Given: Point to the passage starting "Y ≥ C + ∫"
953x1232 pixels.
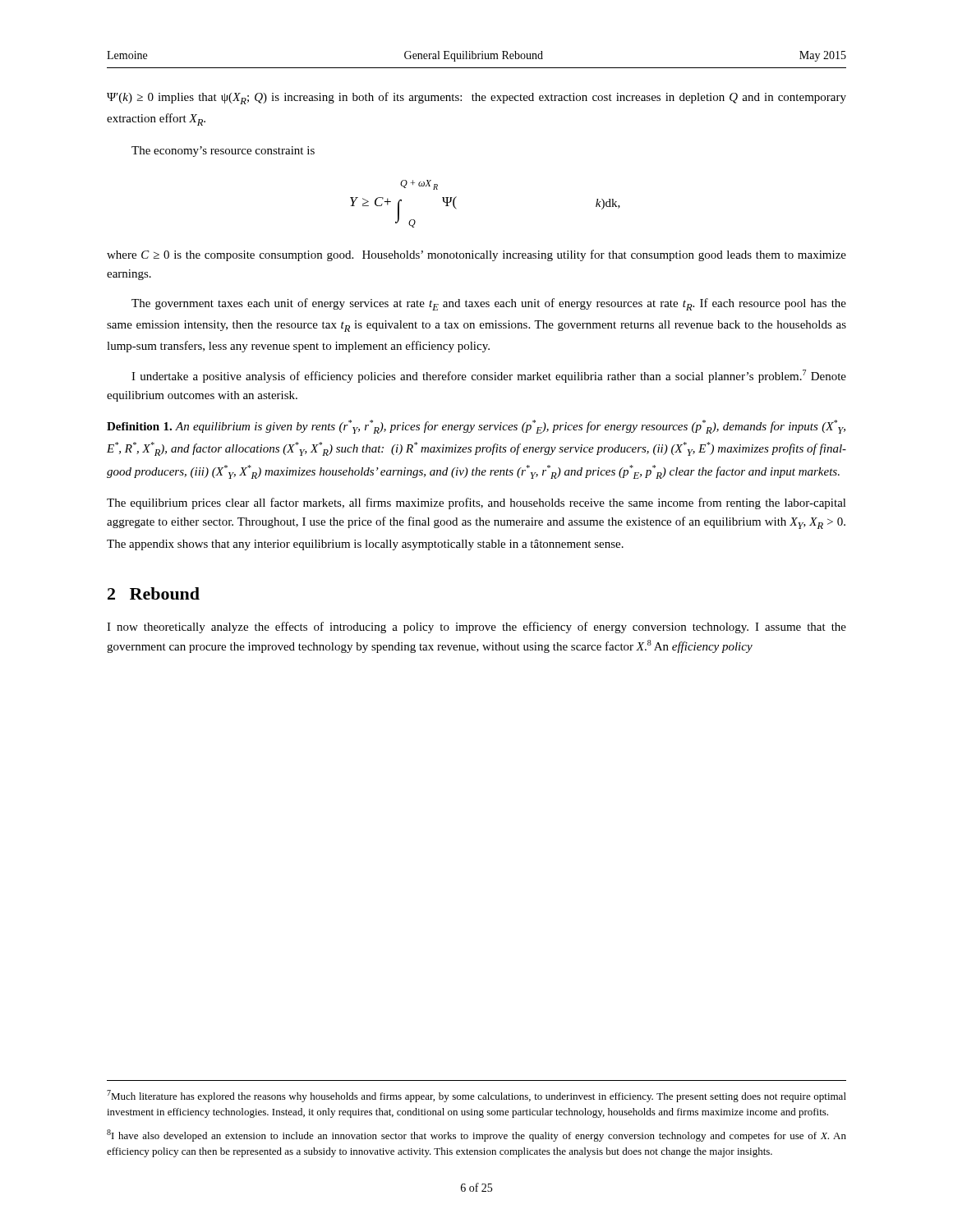Looking at the screenshot, I should pos(419,185).
